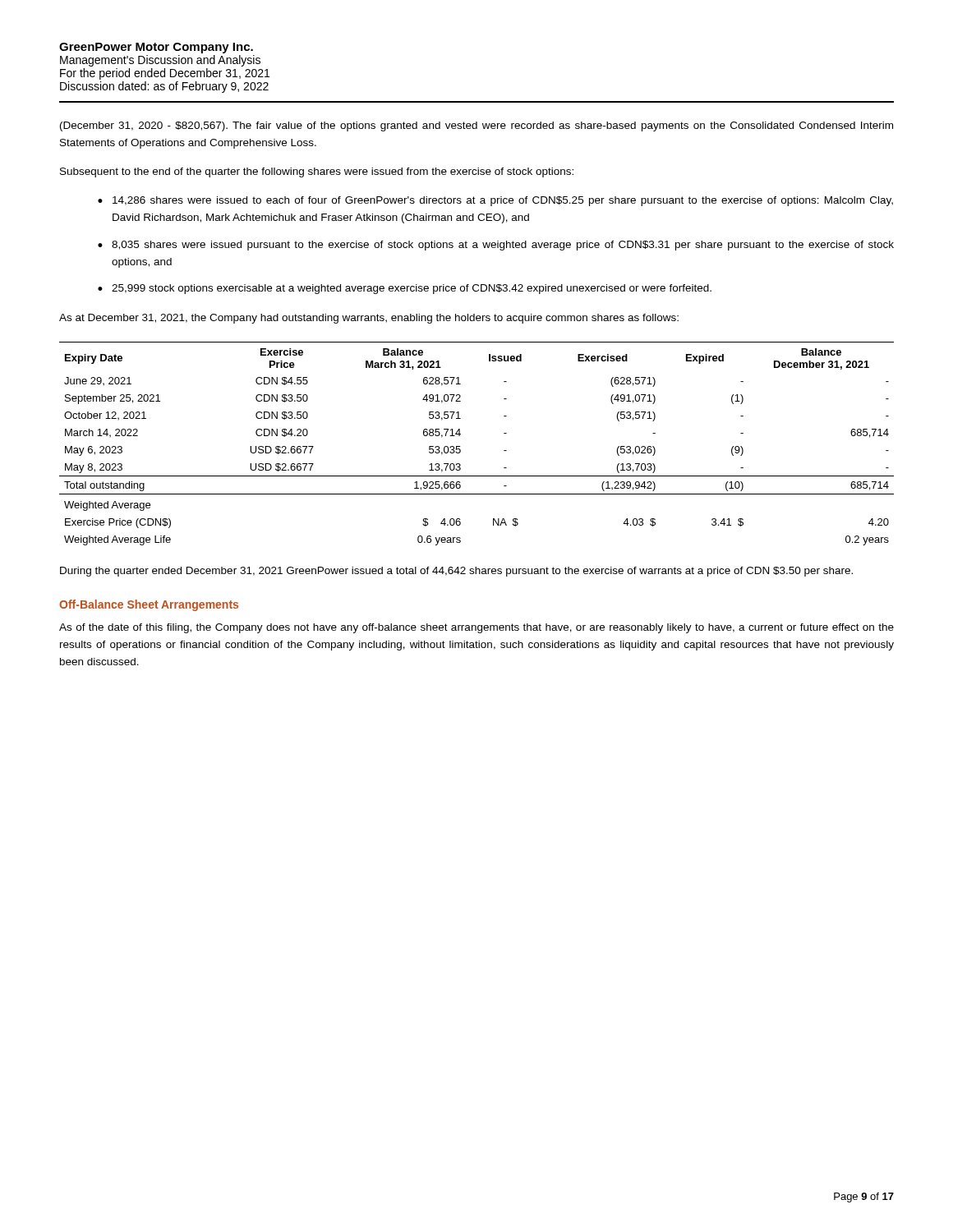
Task: Where is the passage that starts "As at December 31, 2021,"?
Action: [369, 317]
